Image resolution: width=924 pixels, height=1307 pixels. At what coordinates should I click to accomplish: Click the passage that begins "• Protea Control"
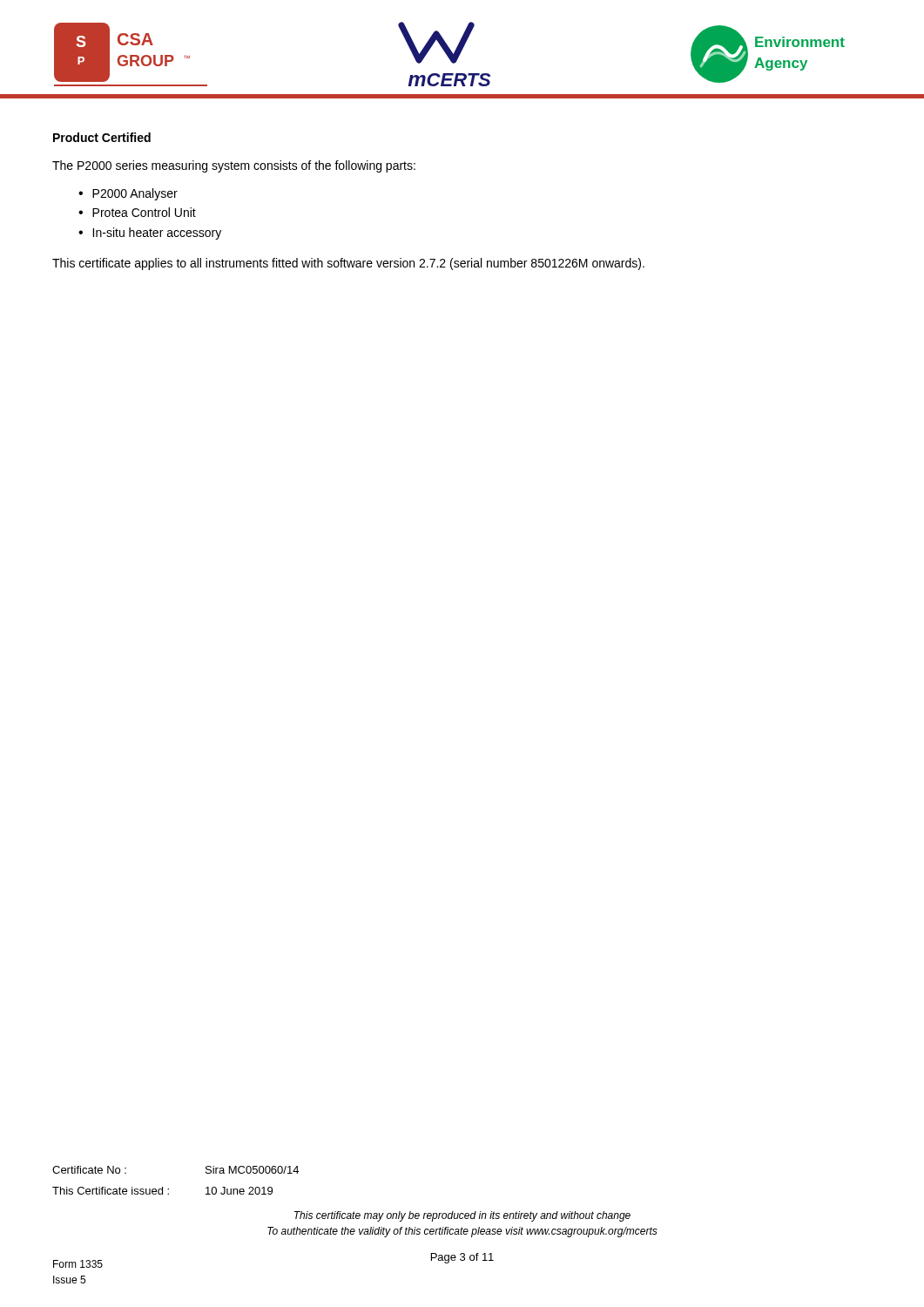[137, 213]
